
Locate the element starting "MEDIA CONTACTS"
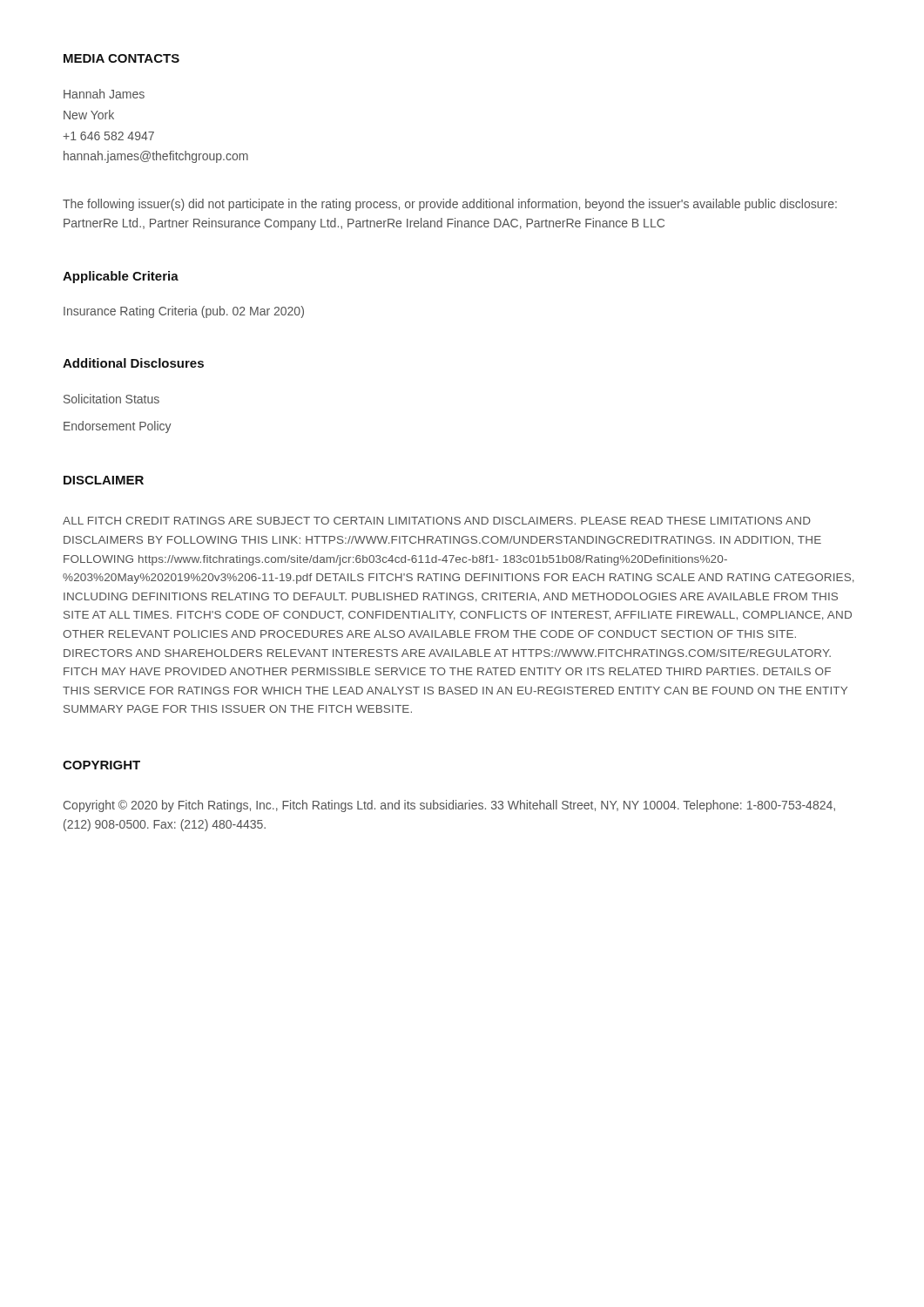coord(121,58)
